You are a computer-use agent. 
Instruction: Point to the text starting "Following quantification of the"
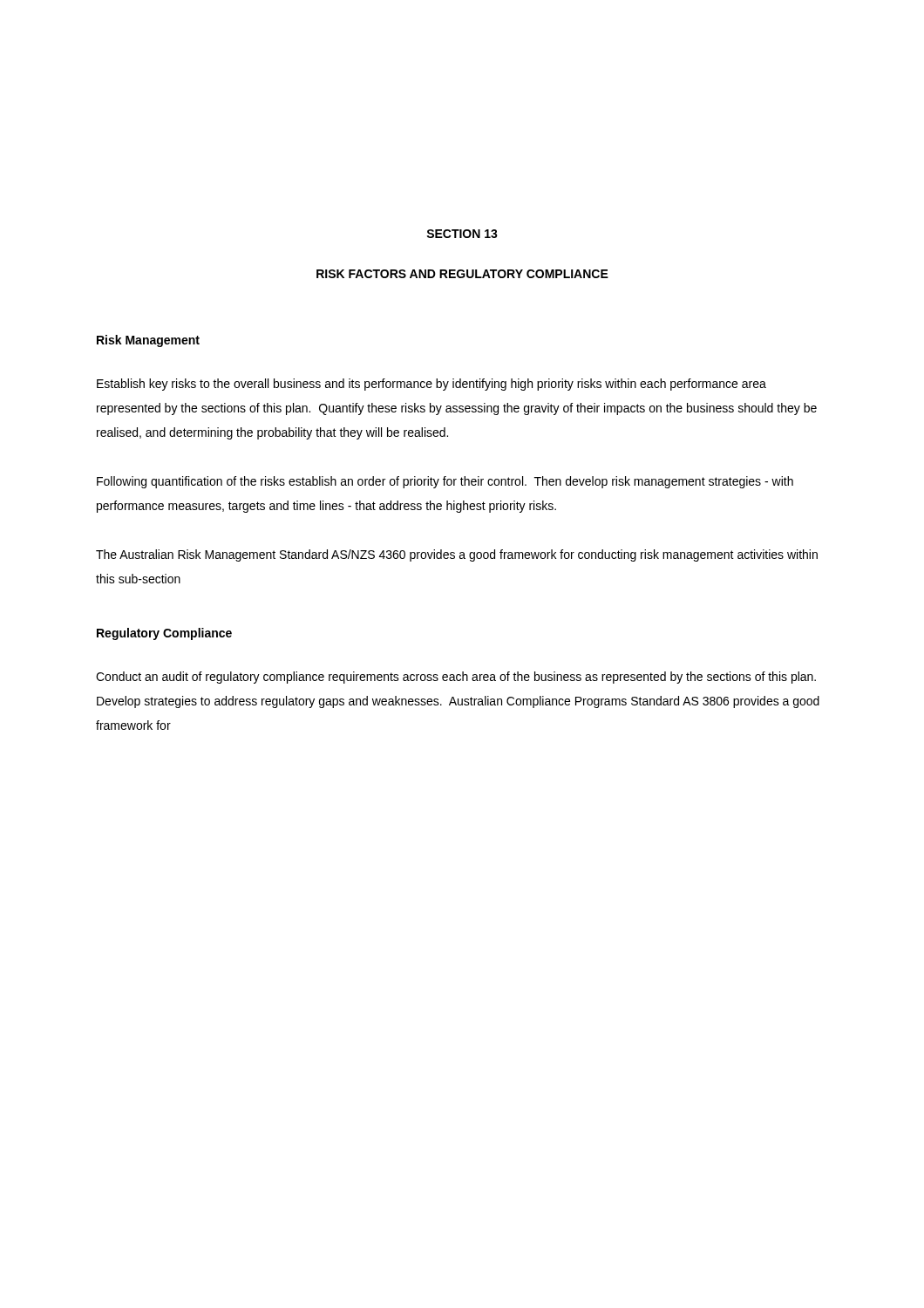point(445,494)
